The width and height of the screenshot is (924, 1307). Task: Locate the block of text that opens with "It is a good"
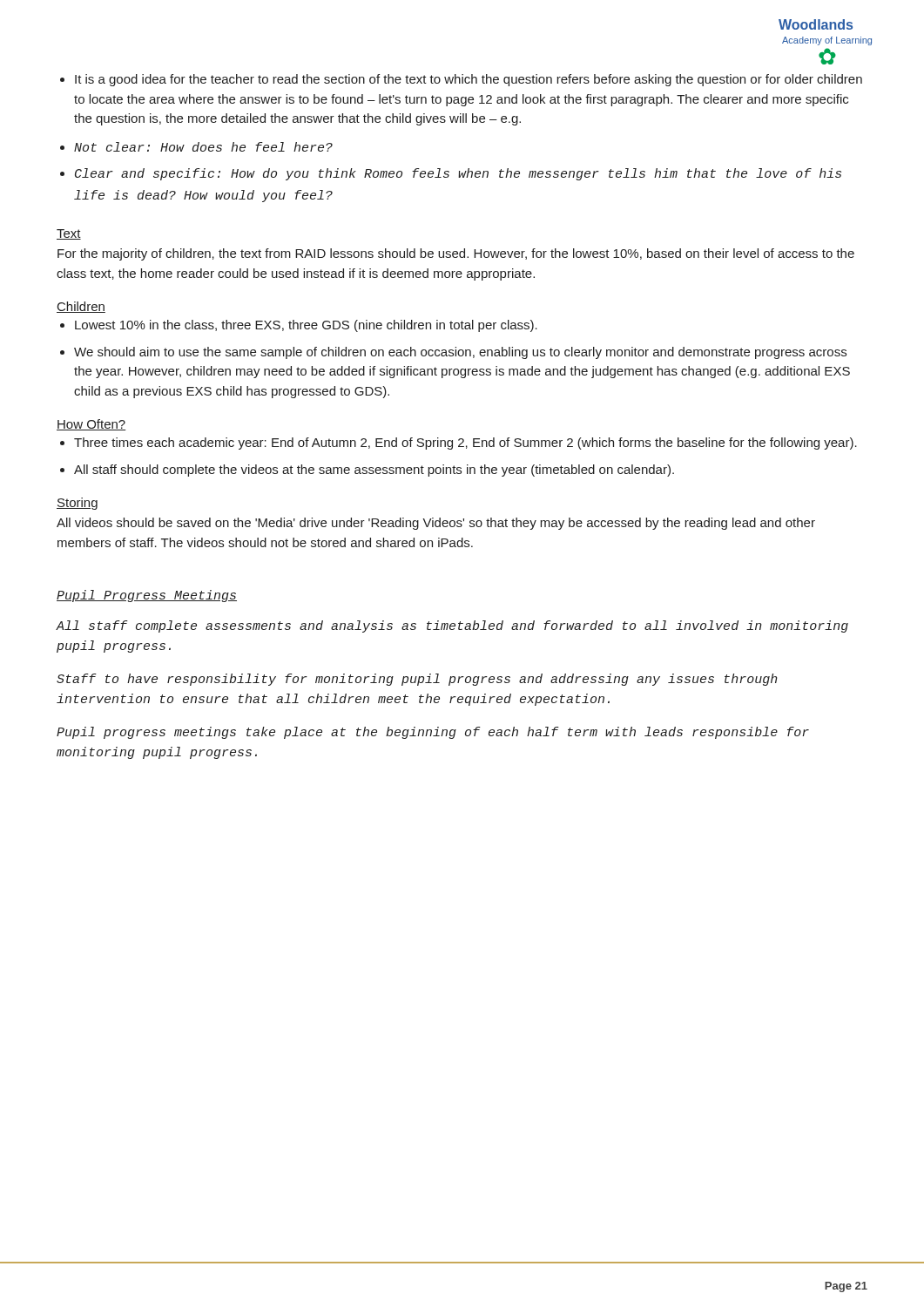click(468, 98)
